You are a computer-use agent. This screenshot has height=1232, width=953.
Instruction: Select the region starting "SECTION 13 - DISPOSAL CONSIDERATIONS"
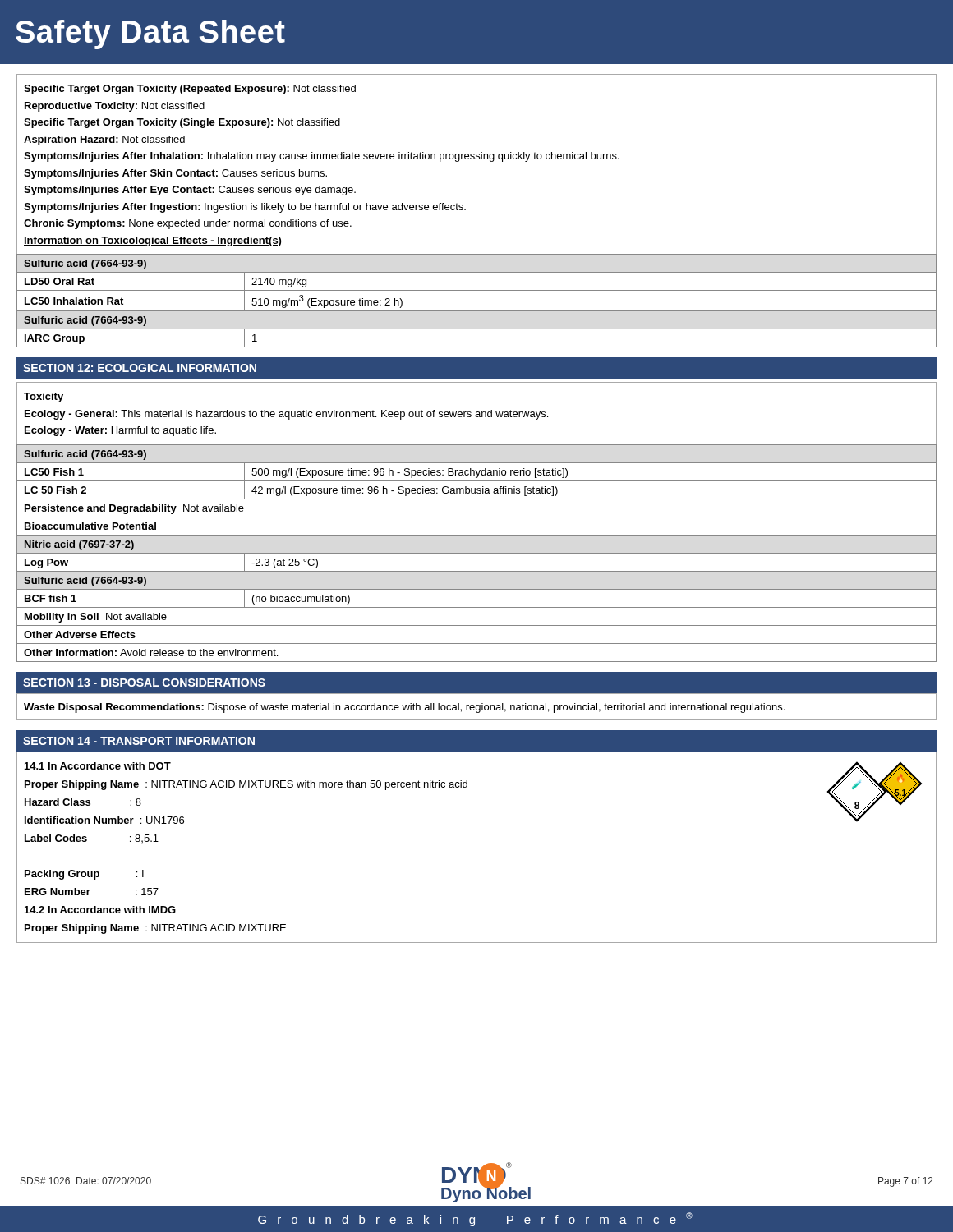point(144,682)
